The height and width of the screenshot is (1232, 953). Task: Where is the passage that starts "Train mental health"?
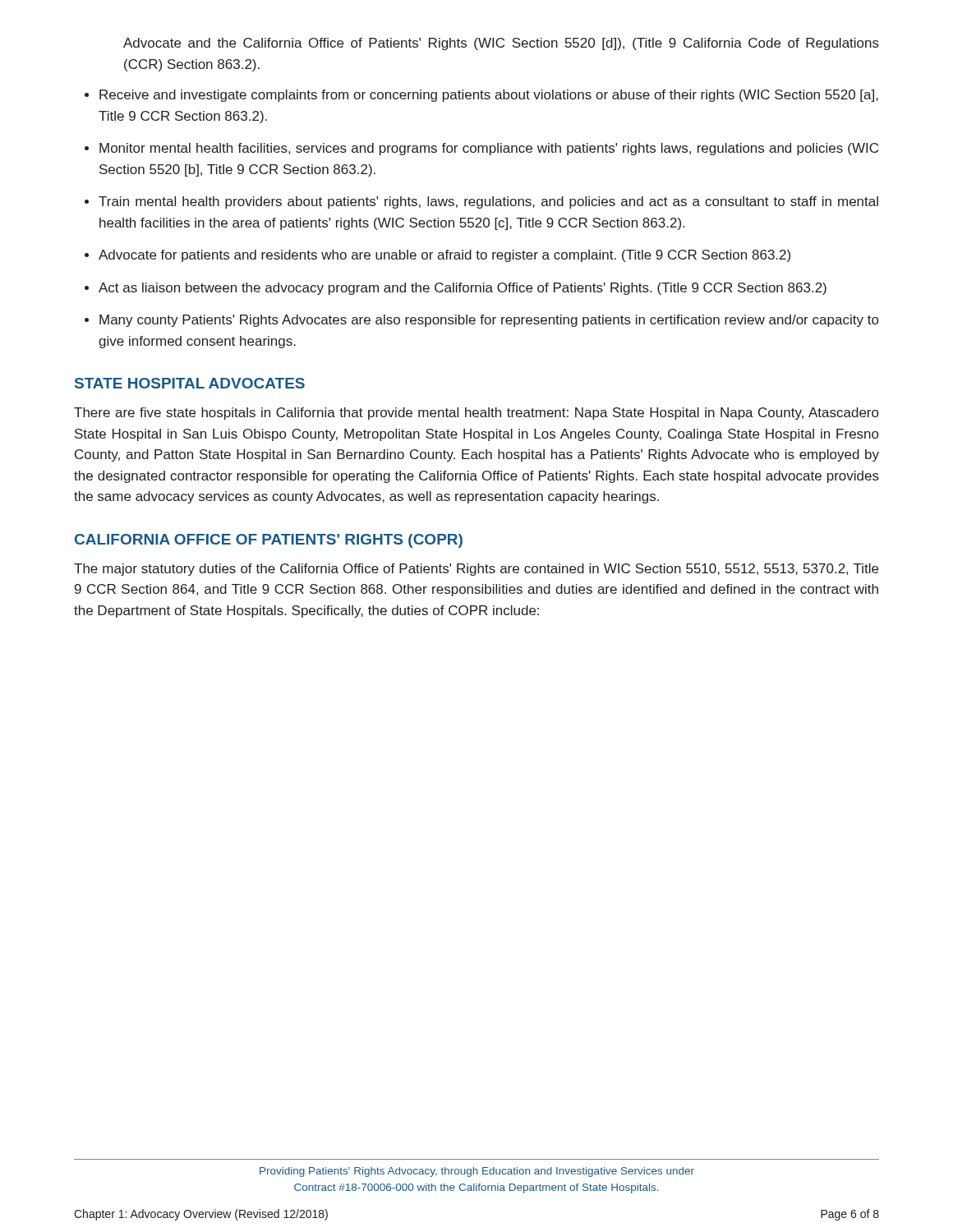click(489, 212)
